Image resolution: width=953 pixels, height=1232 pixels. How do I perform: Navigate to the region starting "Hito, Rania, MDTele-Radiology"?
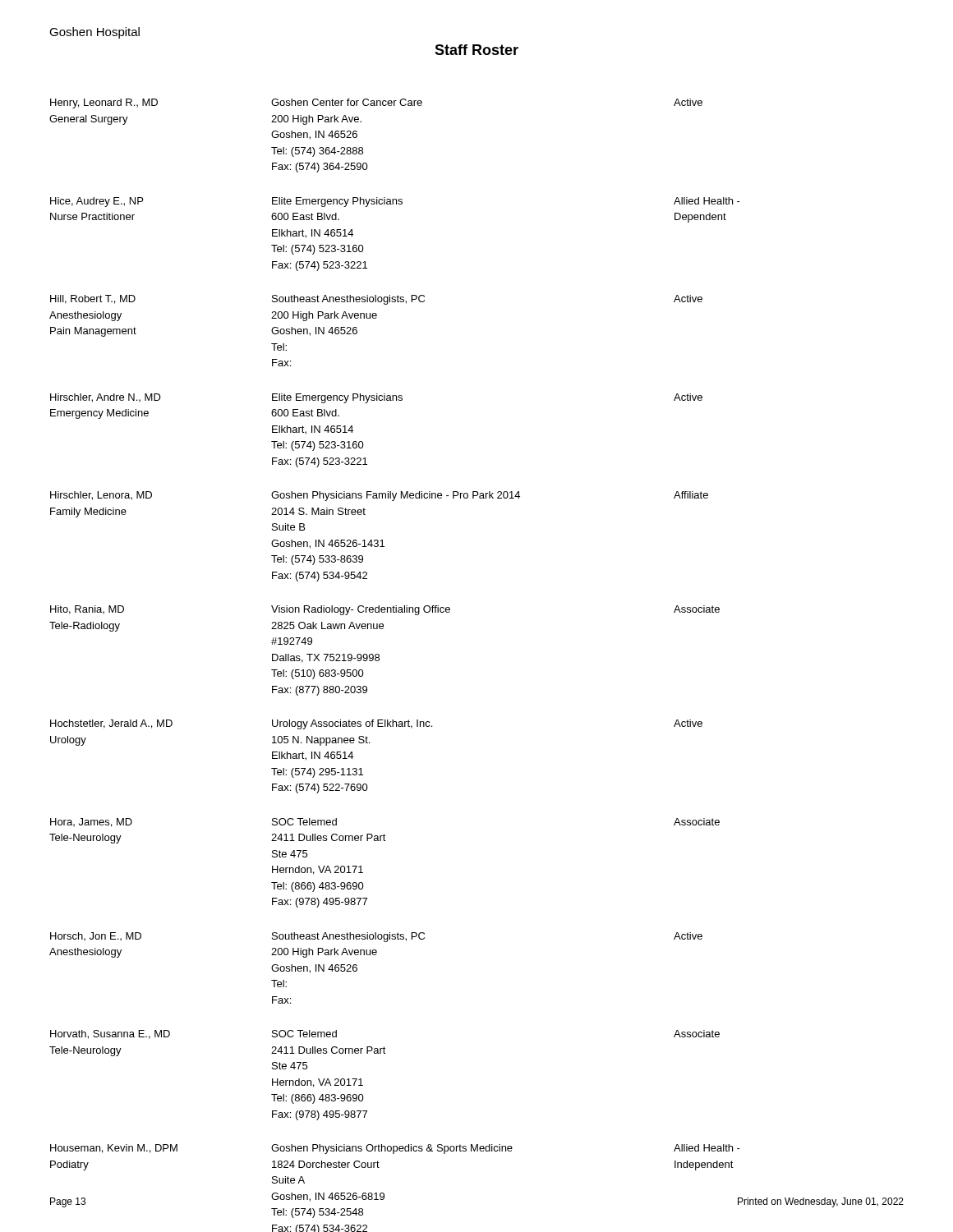tap(385, 610)
